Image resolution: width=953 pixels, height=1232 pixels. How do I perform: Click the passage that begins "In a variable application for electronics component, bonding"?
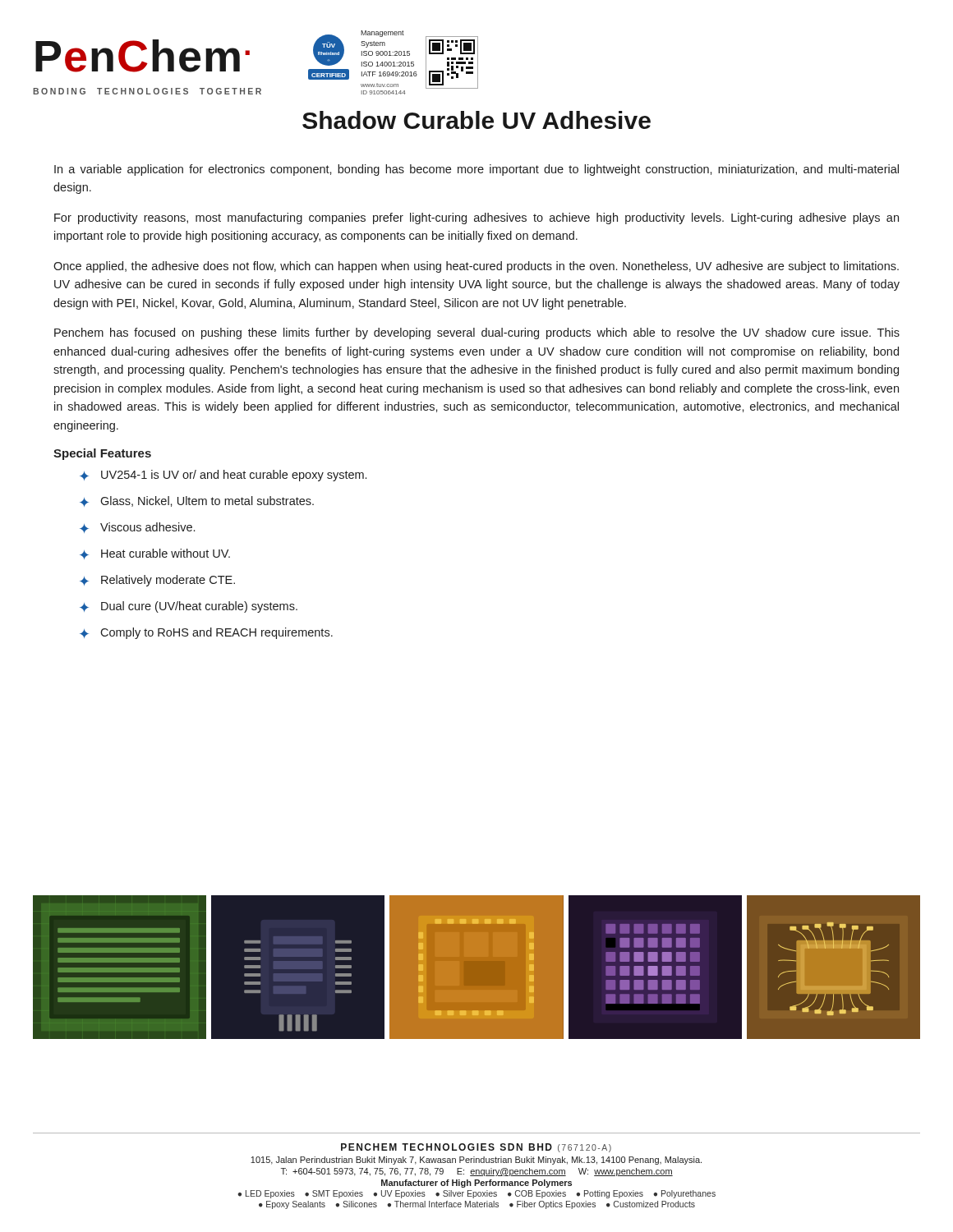point(476,178)
